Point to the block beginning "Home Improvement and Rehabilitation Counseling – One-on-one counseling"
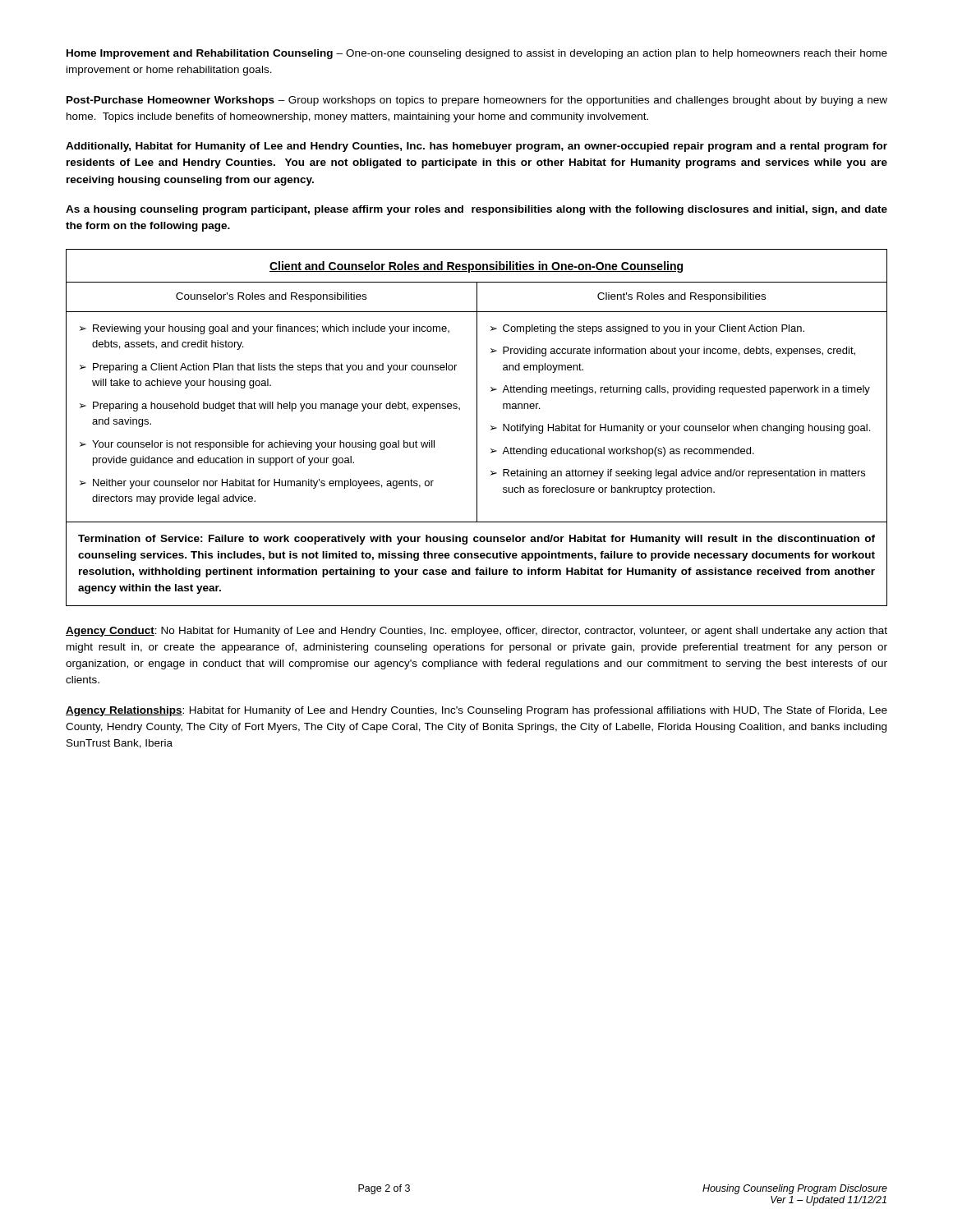 (476, 61)
